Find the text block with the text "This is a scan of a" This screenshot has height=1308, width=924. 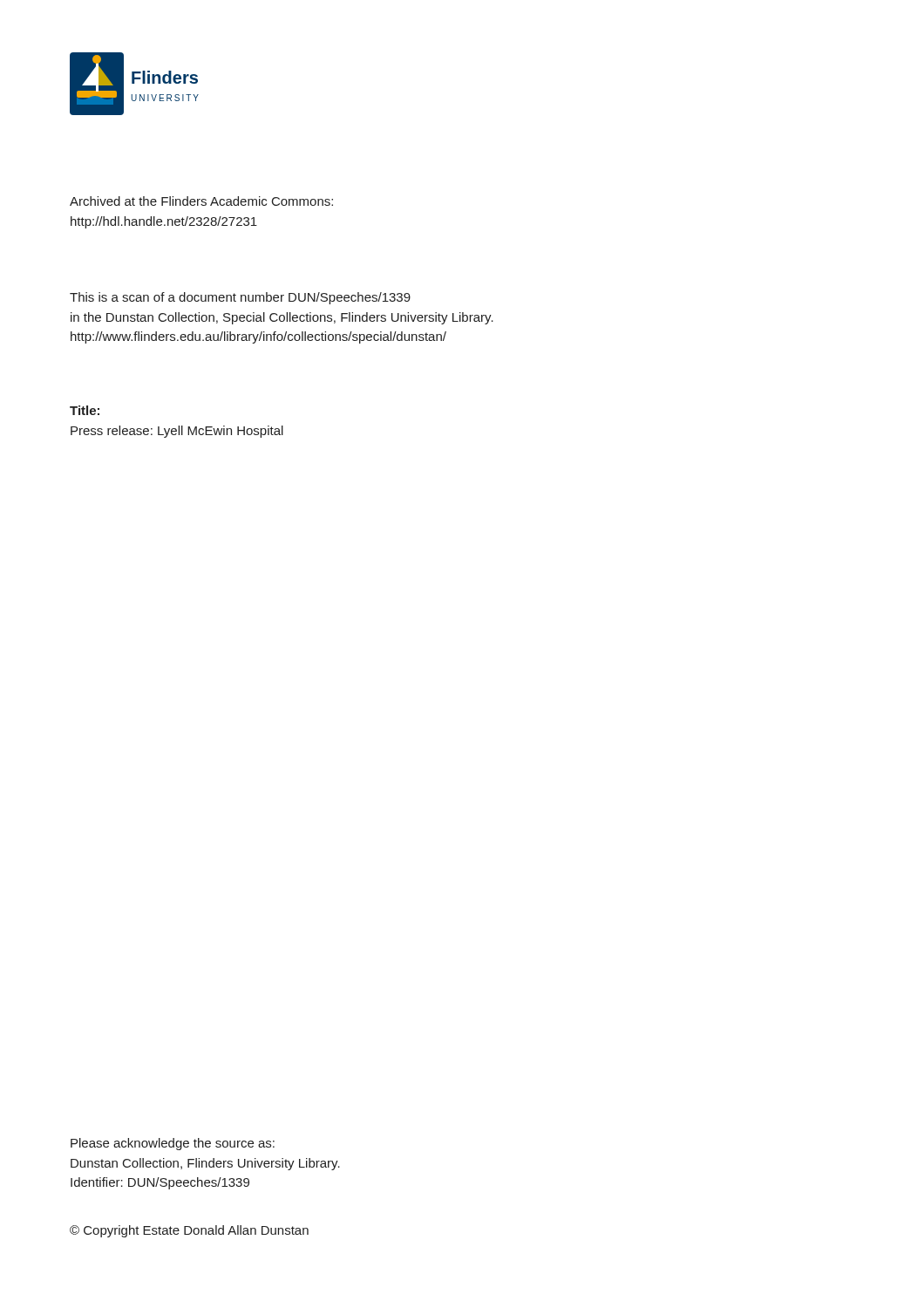tap(282, 317)
